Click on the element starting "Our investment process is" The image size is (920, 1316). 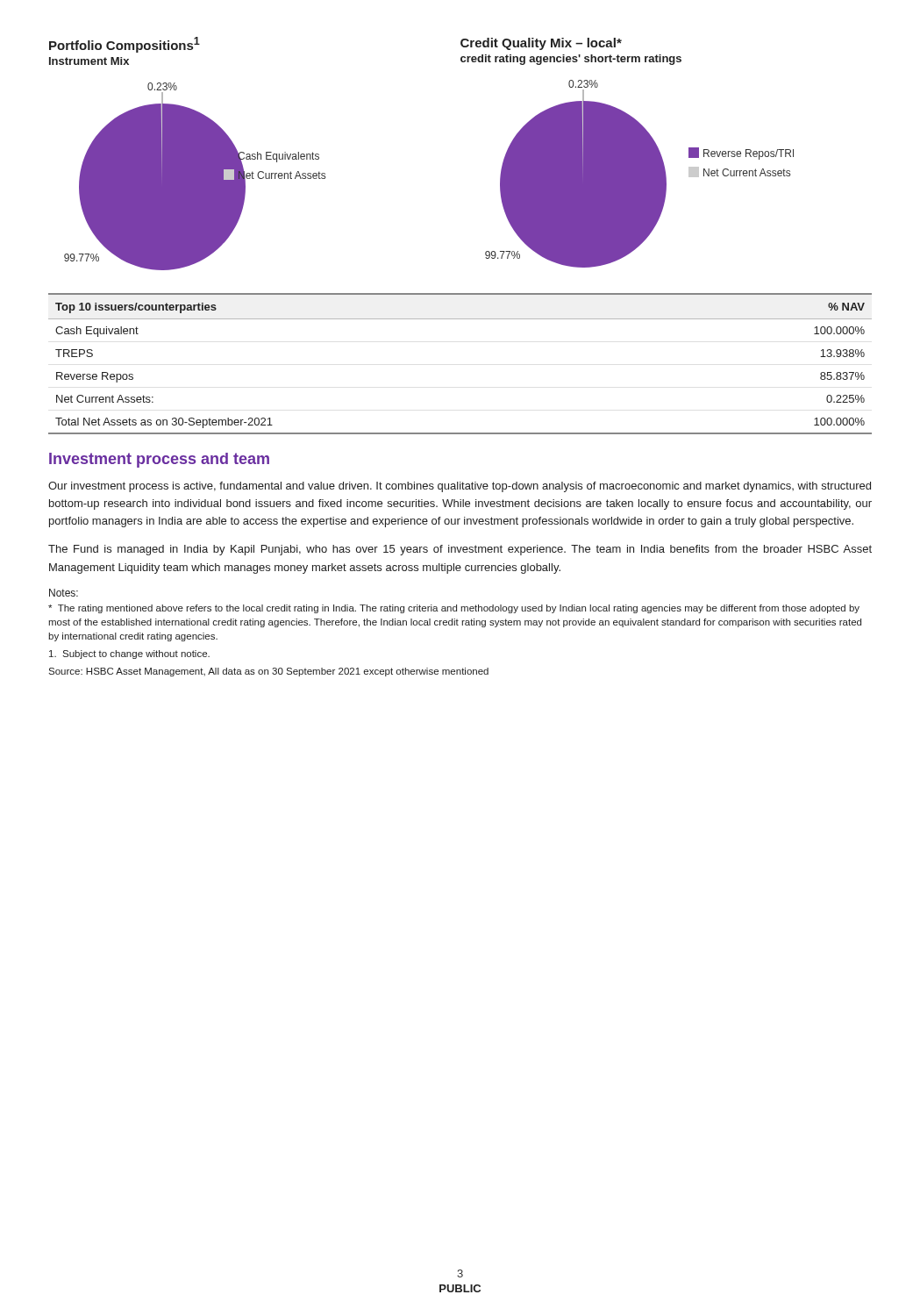[x=460, y=503]
